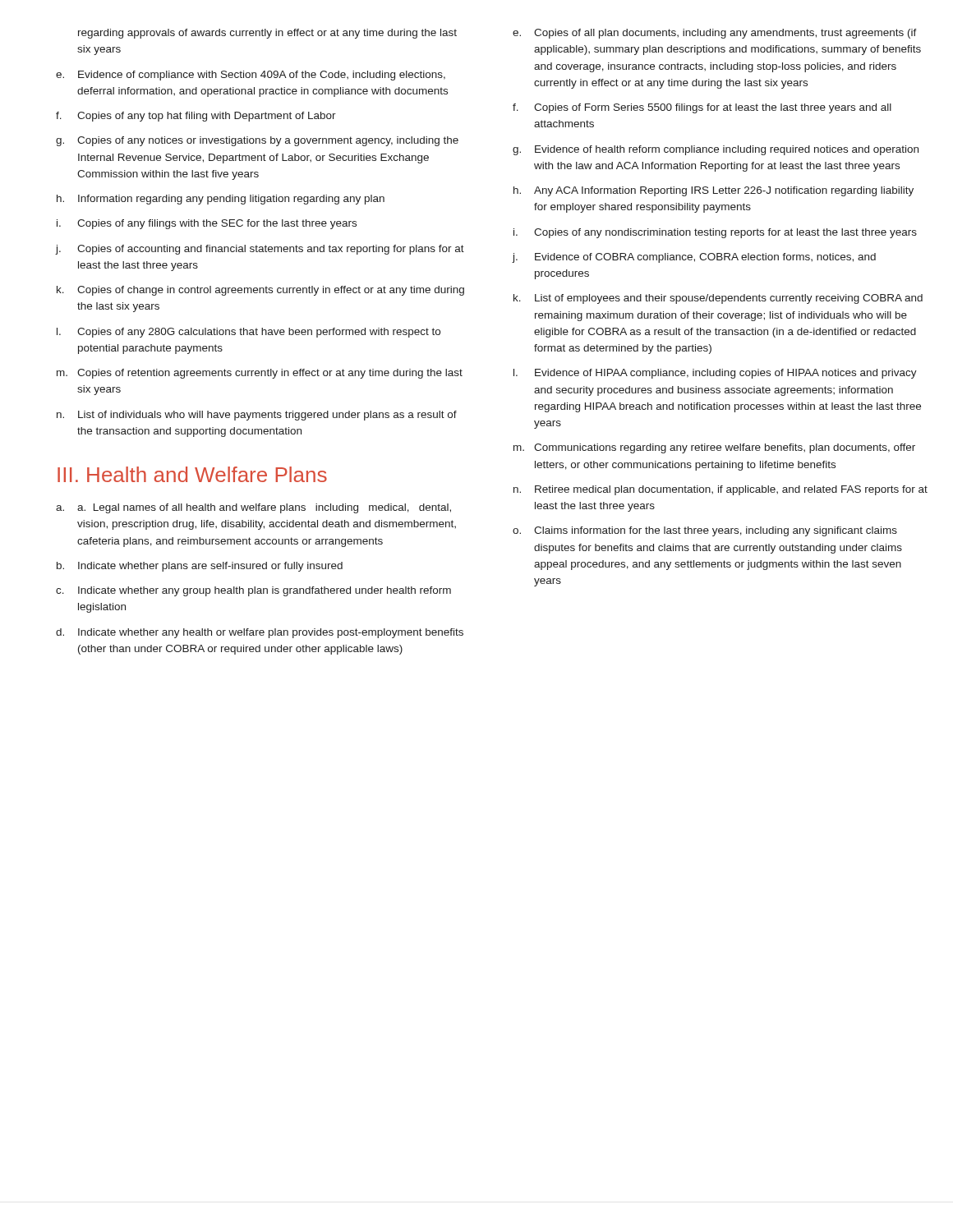Image resolution: width=953 pixels, height=1232 pixels.
Task: Point to the block beginning "b. Indicate whether plans"
Action: tap(264, 566)
